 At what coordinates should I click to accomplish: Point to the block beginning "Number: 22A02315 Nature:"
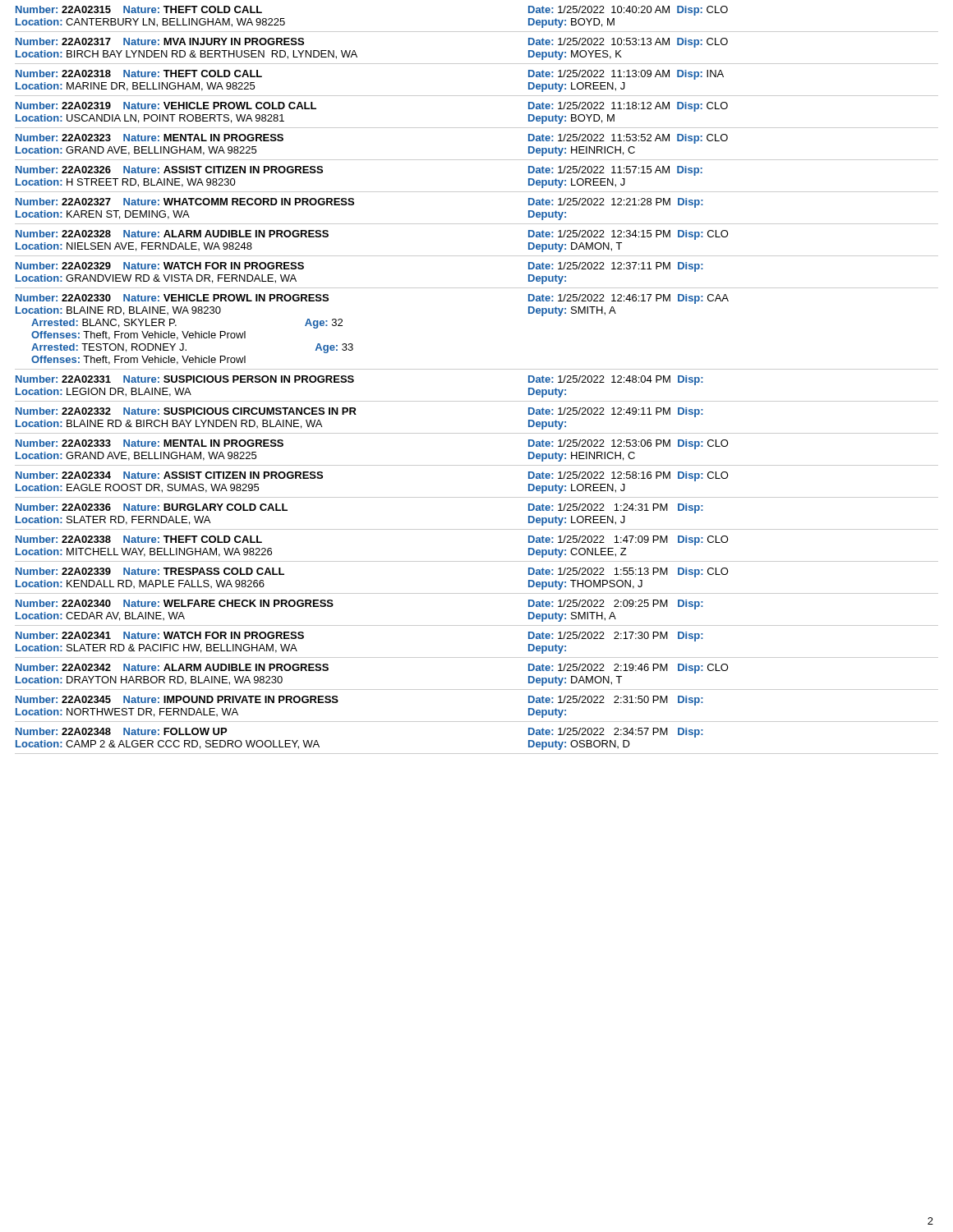click(69, 11)
